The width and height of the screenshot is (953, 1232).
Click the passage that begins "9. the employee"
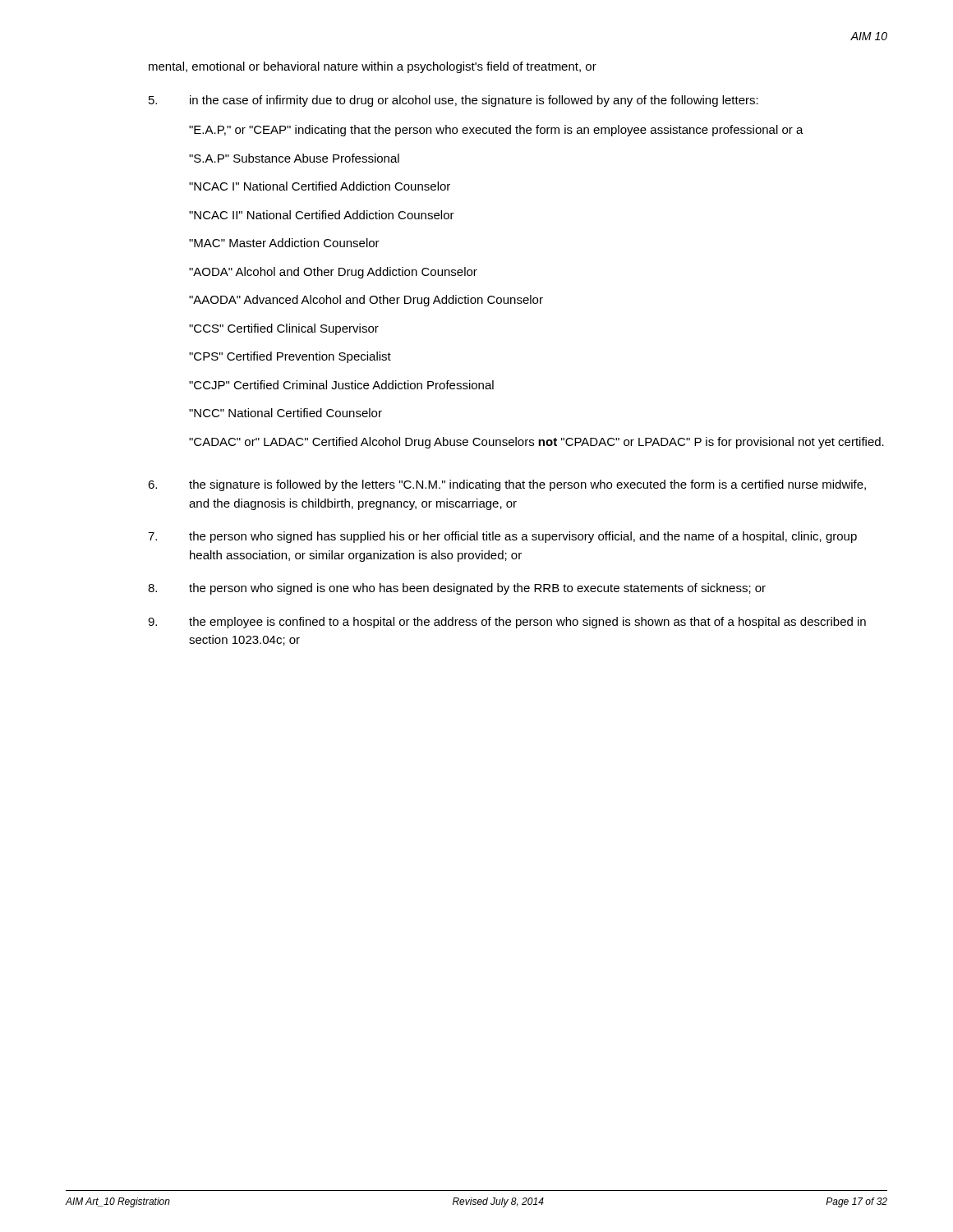click(518, 631)
